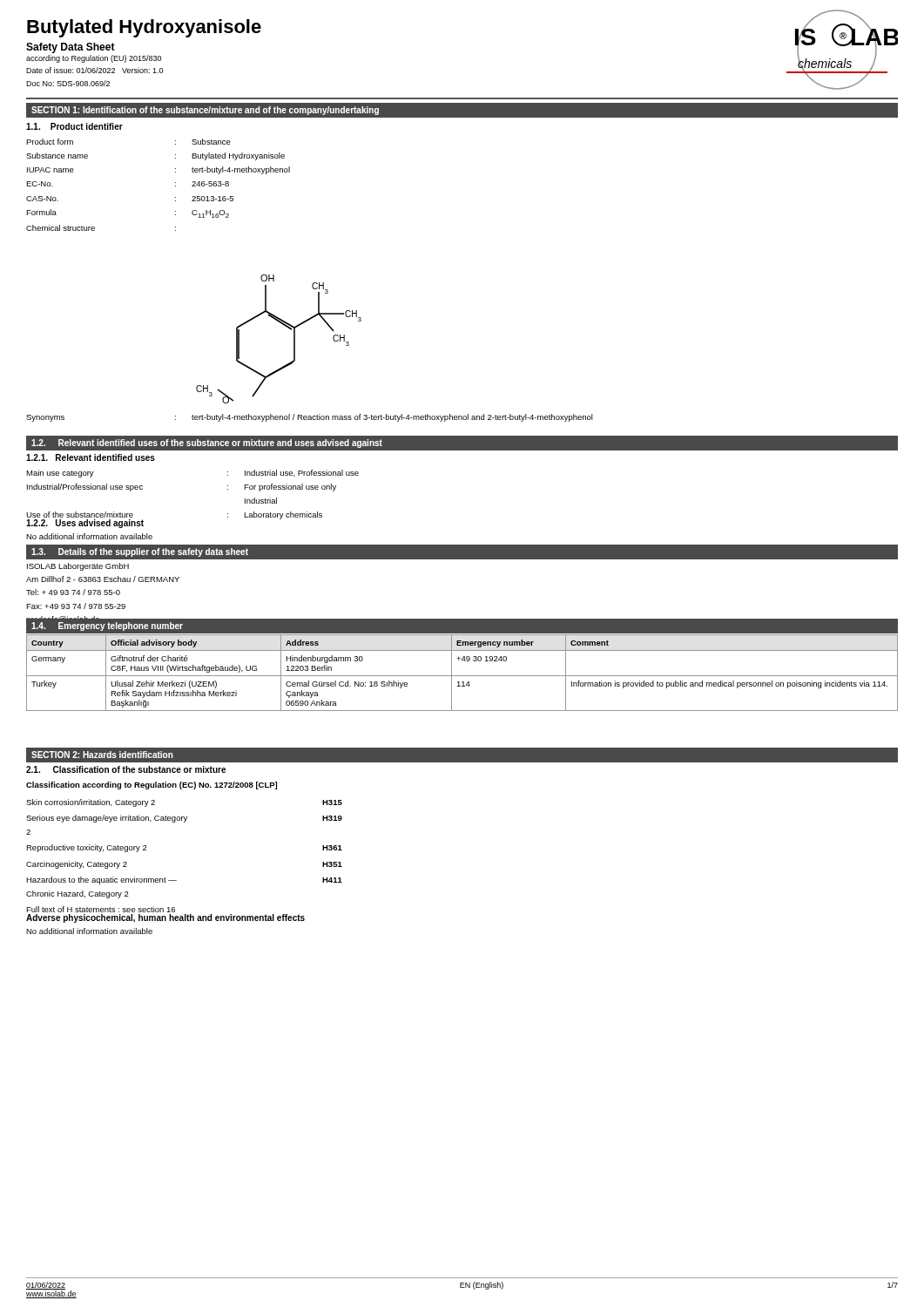Find the section header that says "SECTION 1: Identification of the"
The image size is (924, 1307).
pos(205,110)
